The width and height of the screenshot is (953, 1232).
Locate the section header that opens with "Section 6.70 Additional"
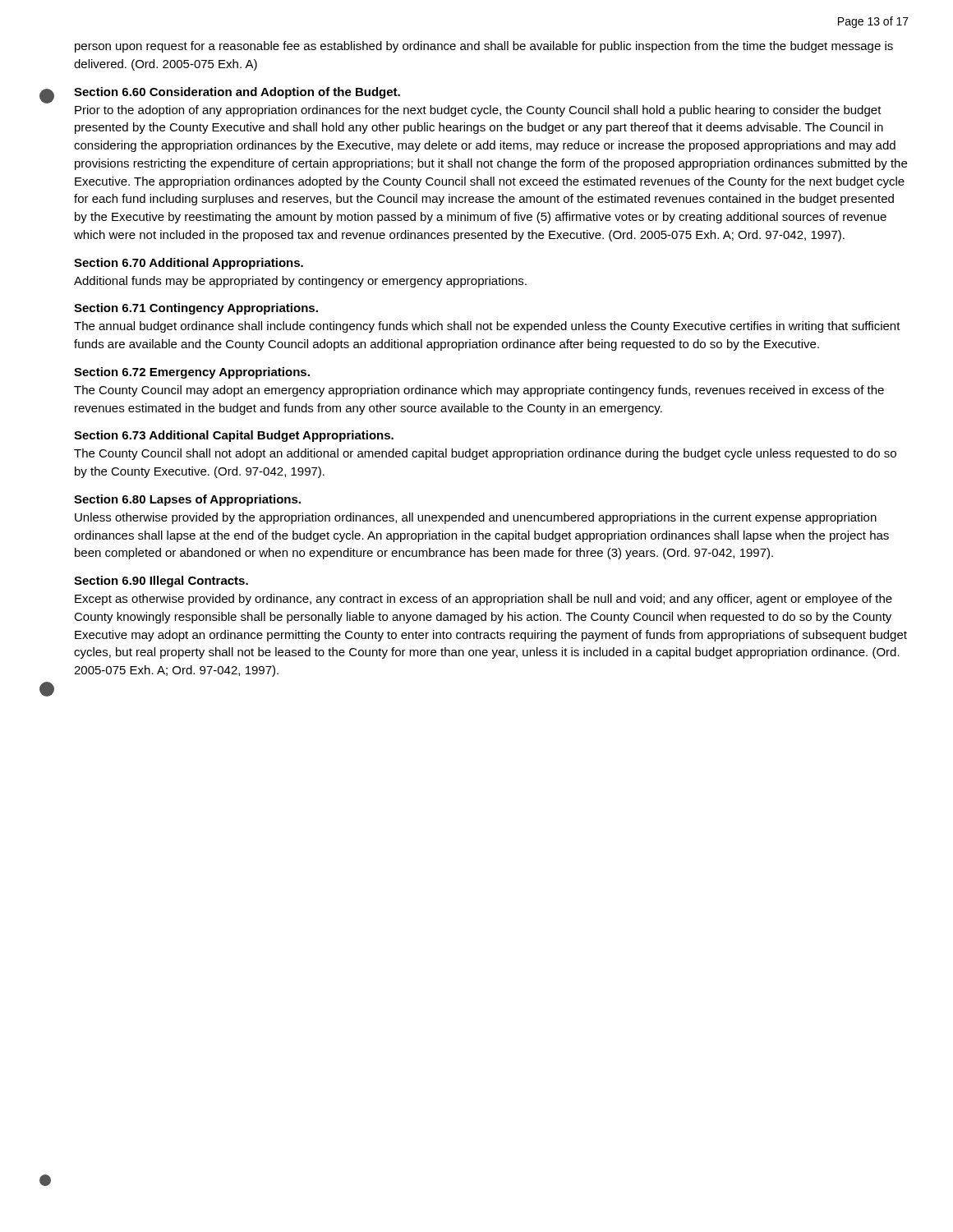189,262
